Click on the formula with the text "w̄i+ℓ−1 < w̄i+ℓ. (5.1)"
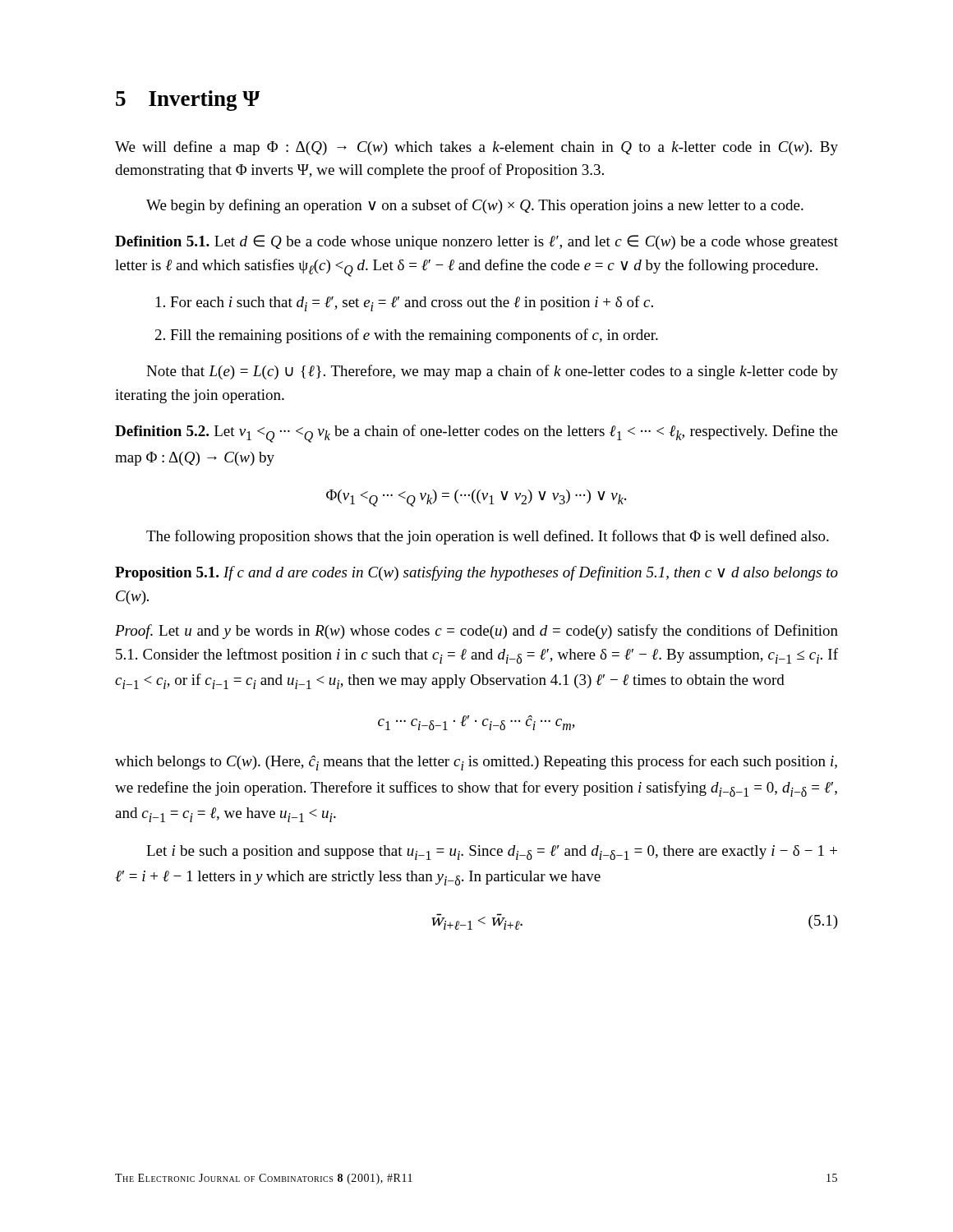 click(482, 922)
